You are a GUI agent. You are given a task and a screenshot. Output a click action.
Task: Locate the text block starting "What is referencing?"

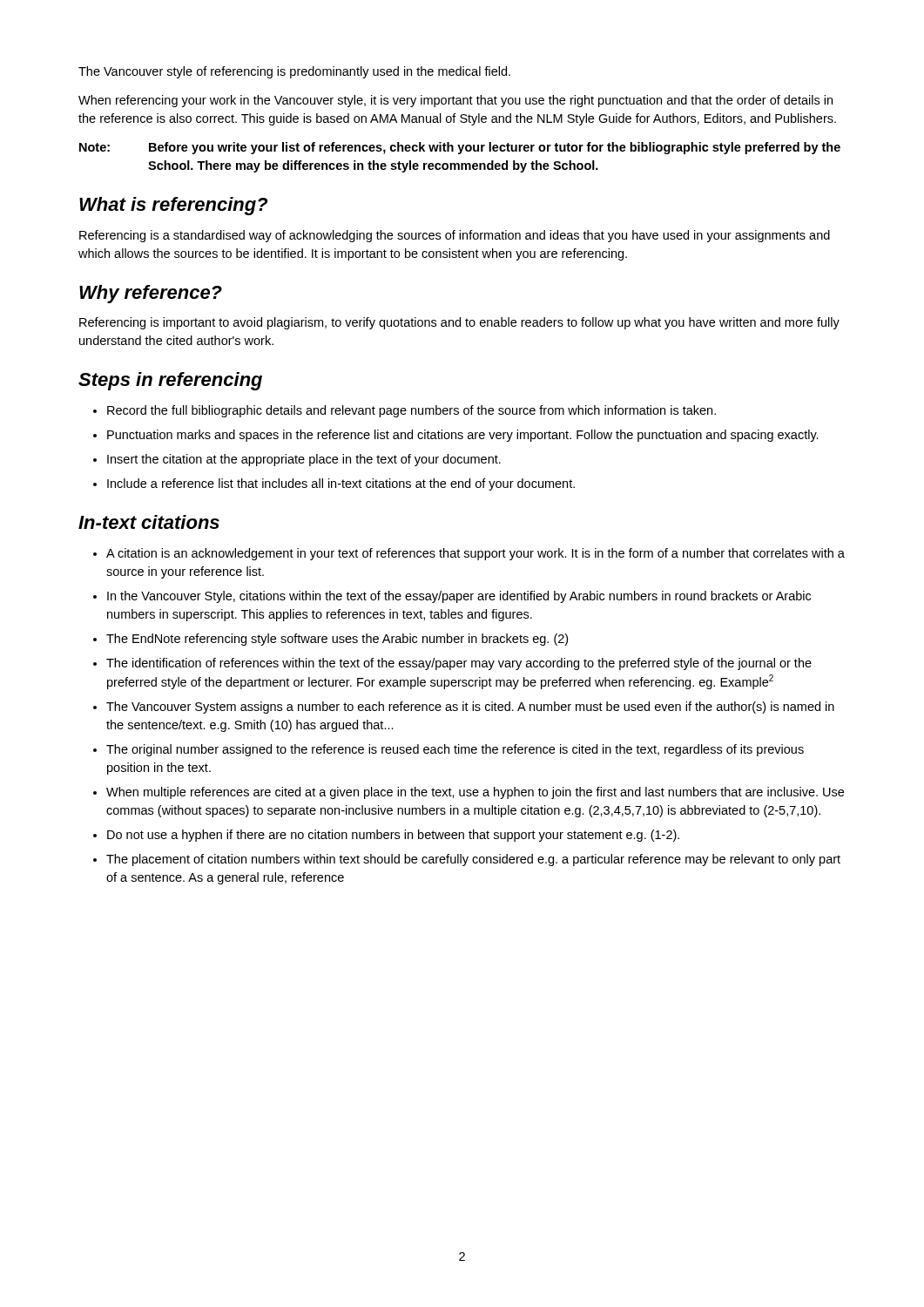click(173, 204)
